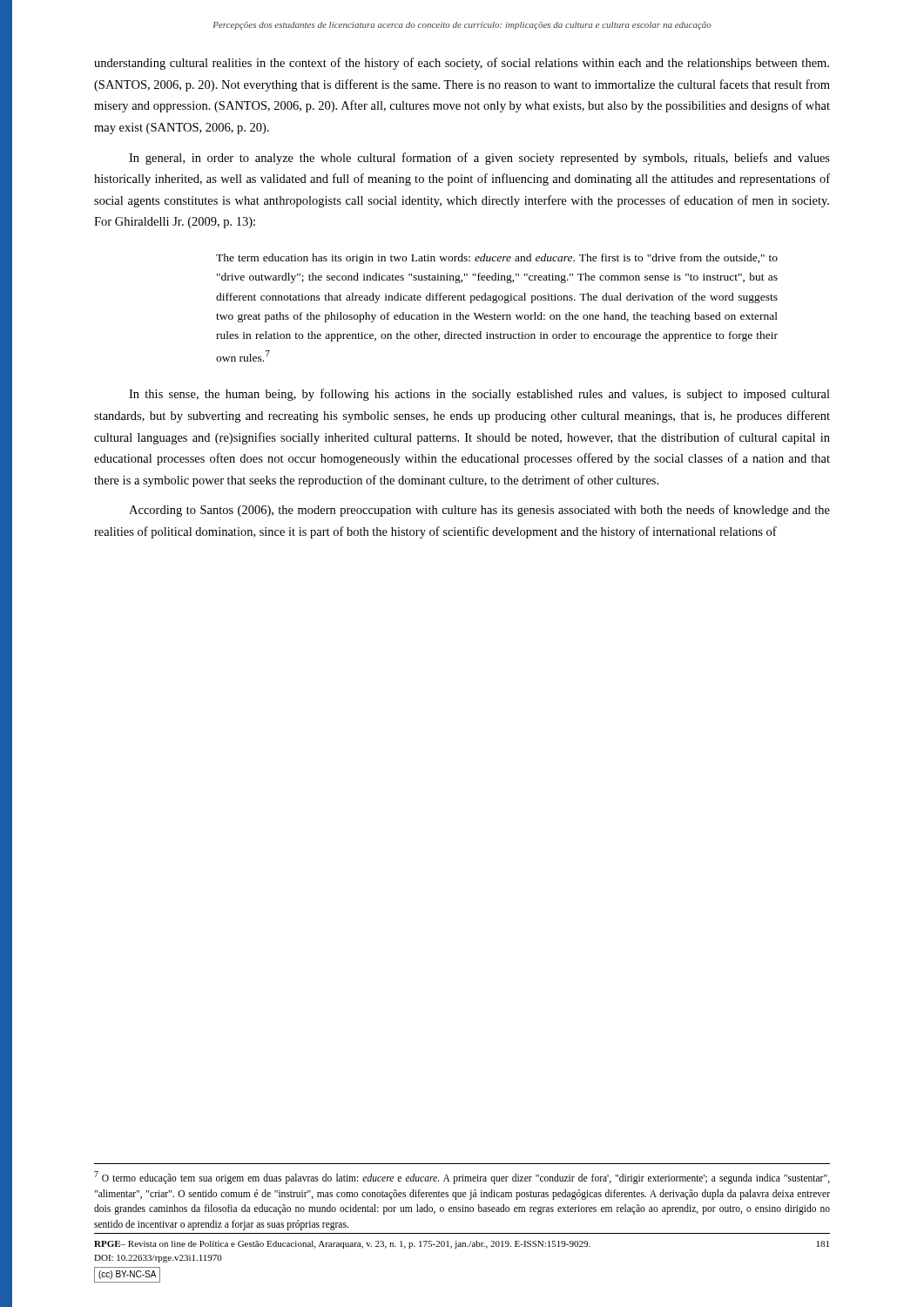The image size is (924, 1307).
Task: Select the footnote
Action: click(x=462, y=1201)
